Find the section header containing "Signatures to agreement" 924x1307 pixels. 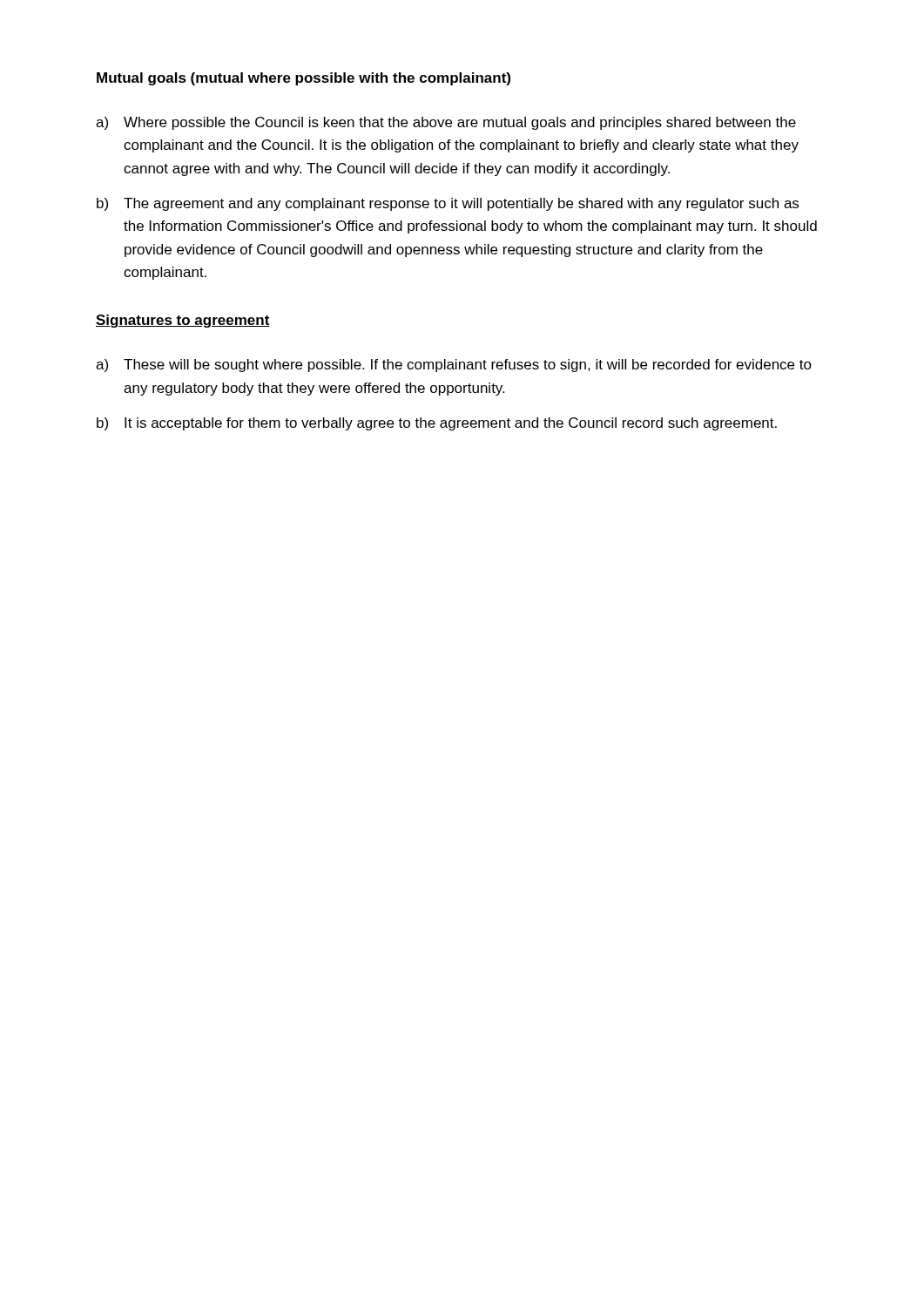click(x=183, y=321)
